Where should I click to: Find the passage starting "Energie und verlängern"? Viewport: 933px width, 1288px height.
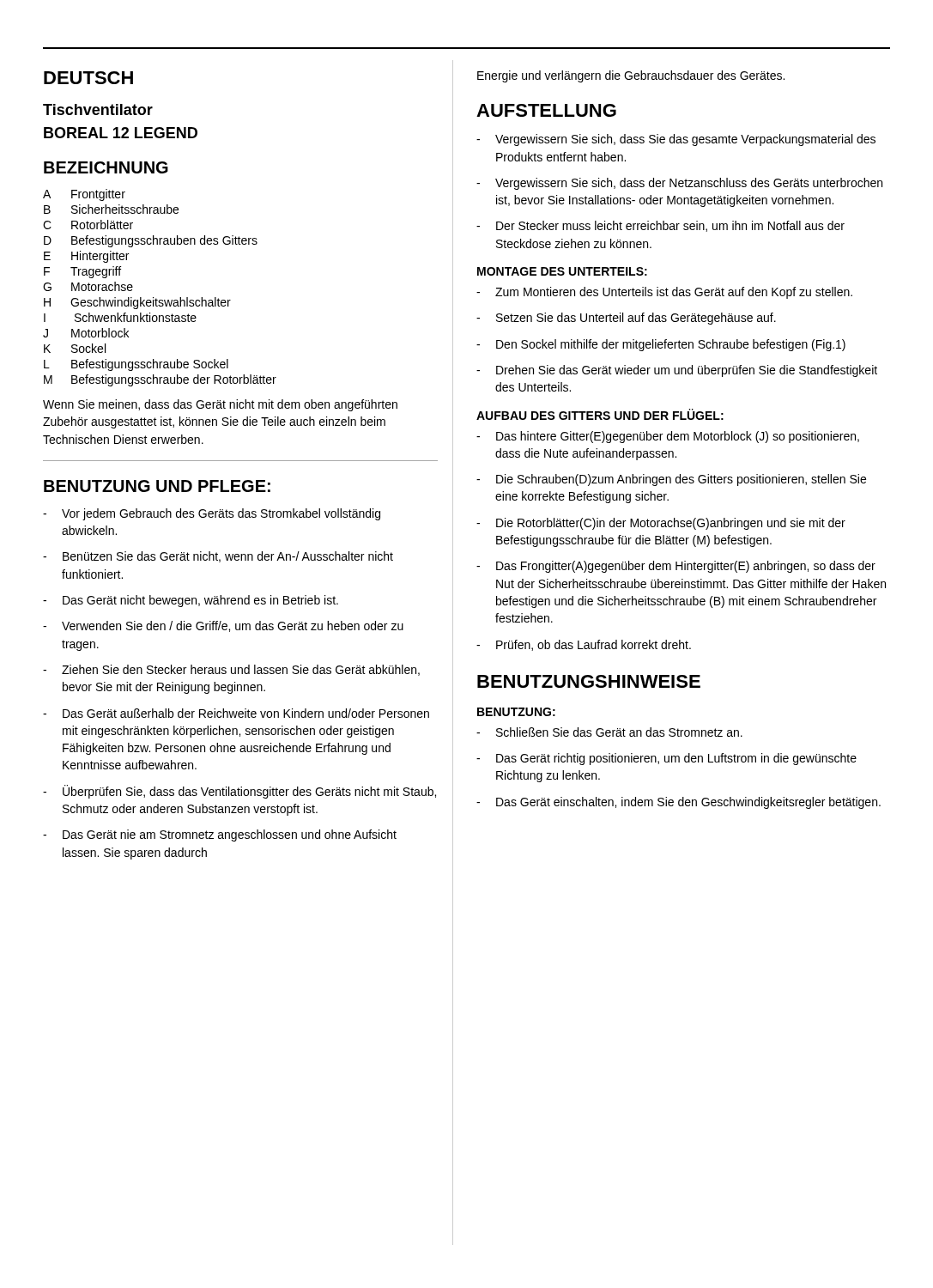[x=631, y=76]
